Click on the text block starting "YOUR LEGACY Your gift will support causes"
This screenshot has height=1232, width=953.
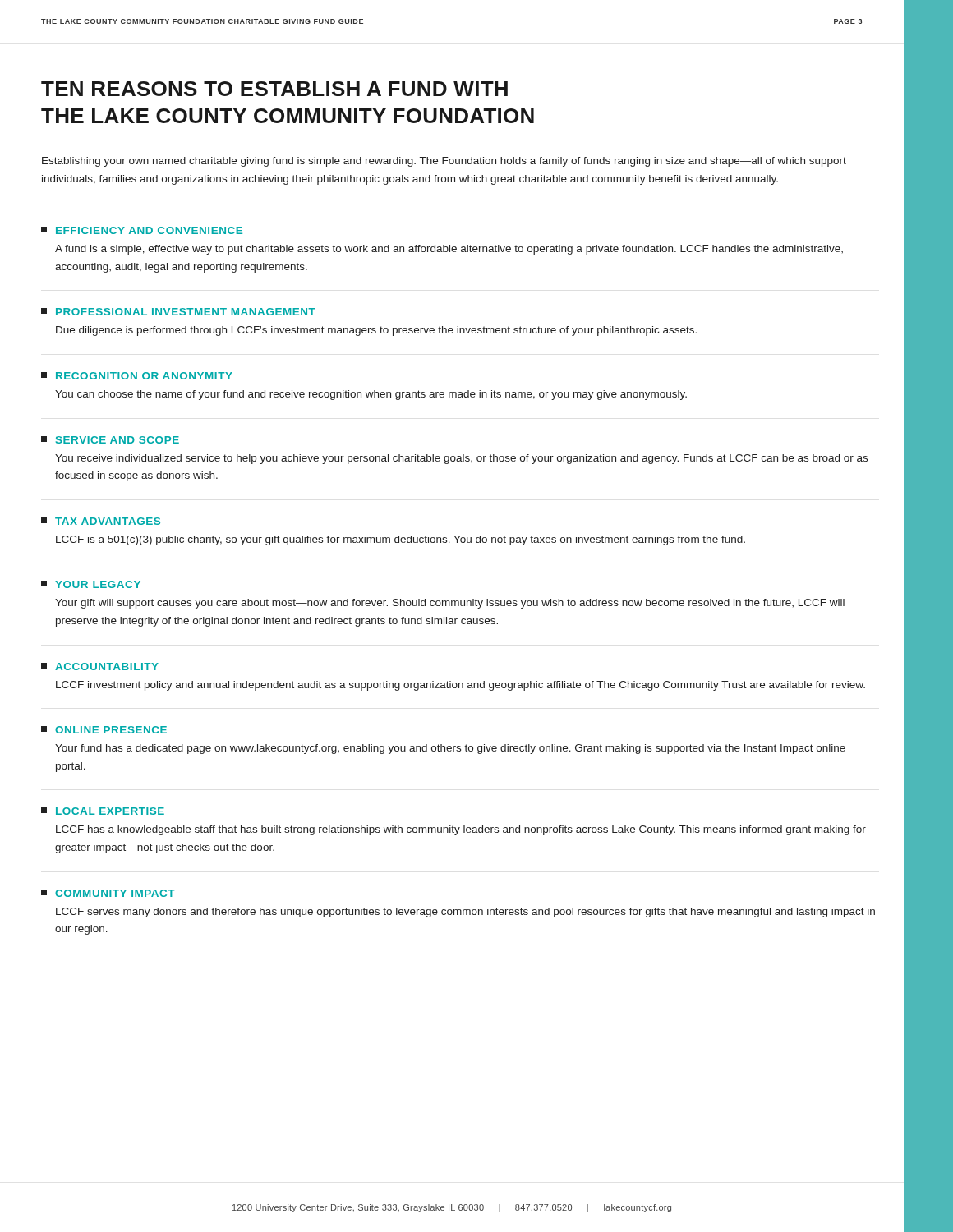click(x=460, y=604)
